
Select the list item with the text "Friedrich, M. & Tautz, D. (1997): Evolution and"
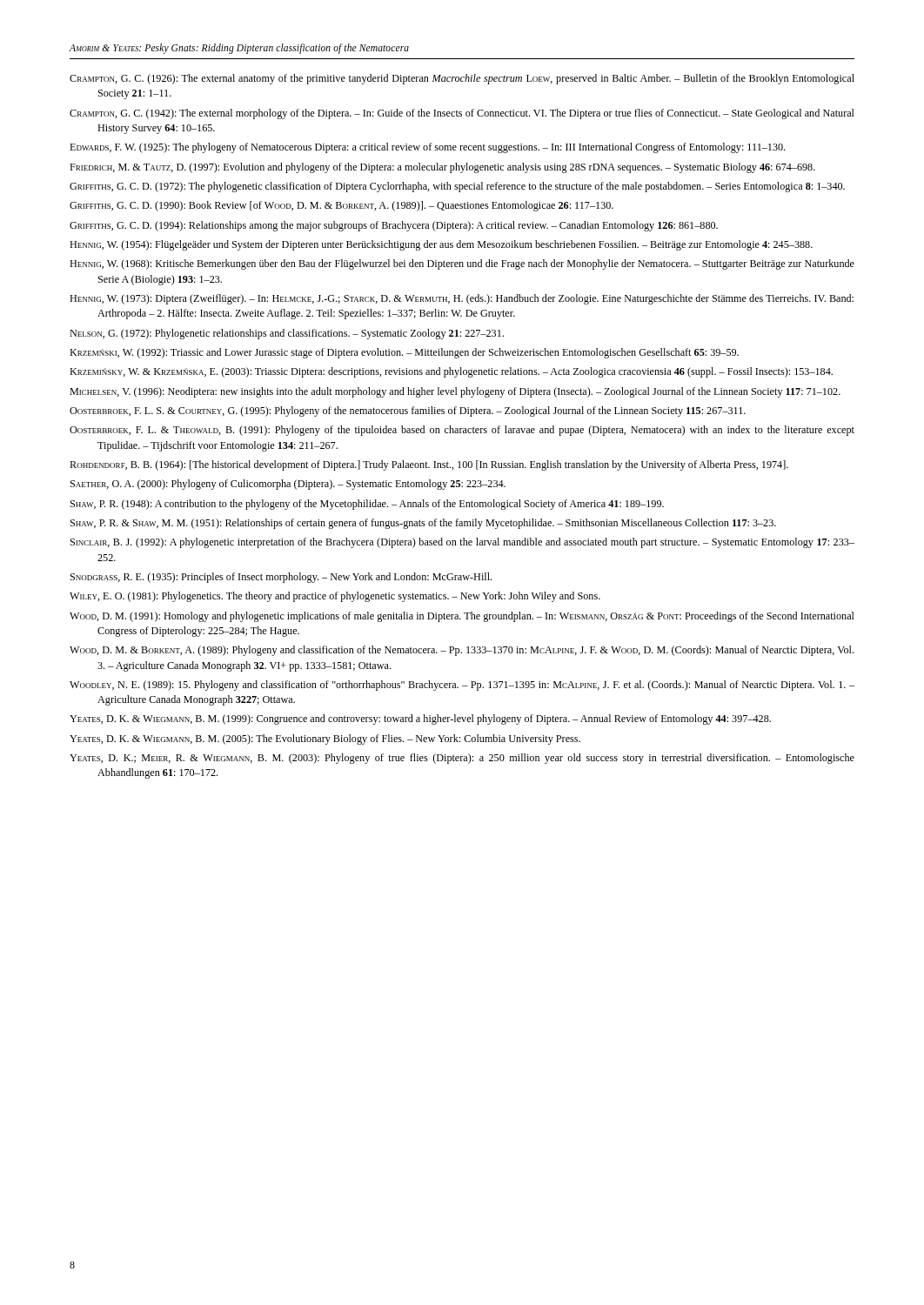coord(443,167)
